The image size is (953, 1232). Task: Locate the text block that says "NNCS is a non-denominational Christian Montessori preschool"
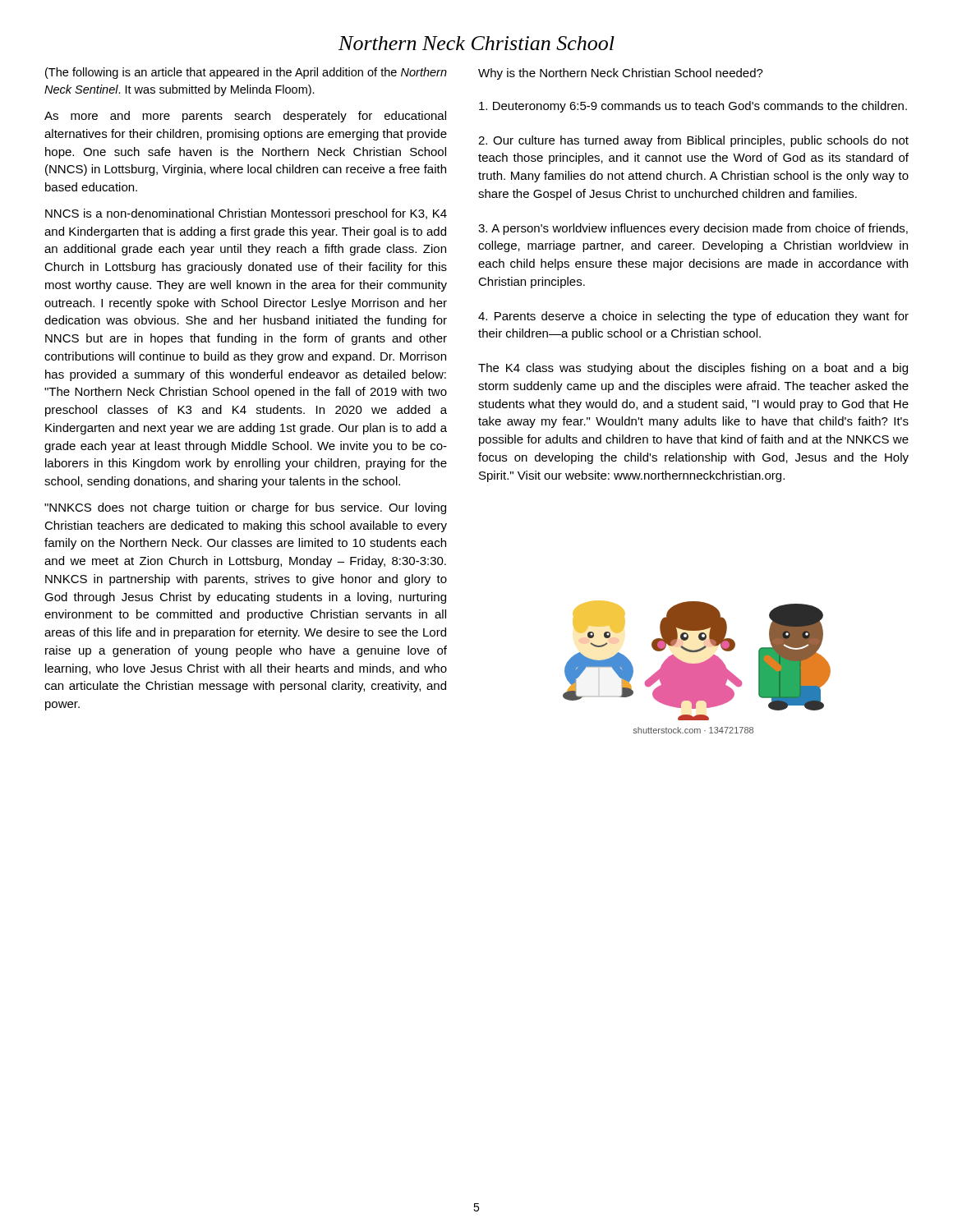pos(246,347)
